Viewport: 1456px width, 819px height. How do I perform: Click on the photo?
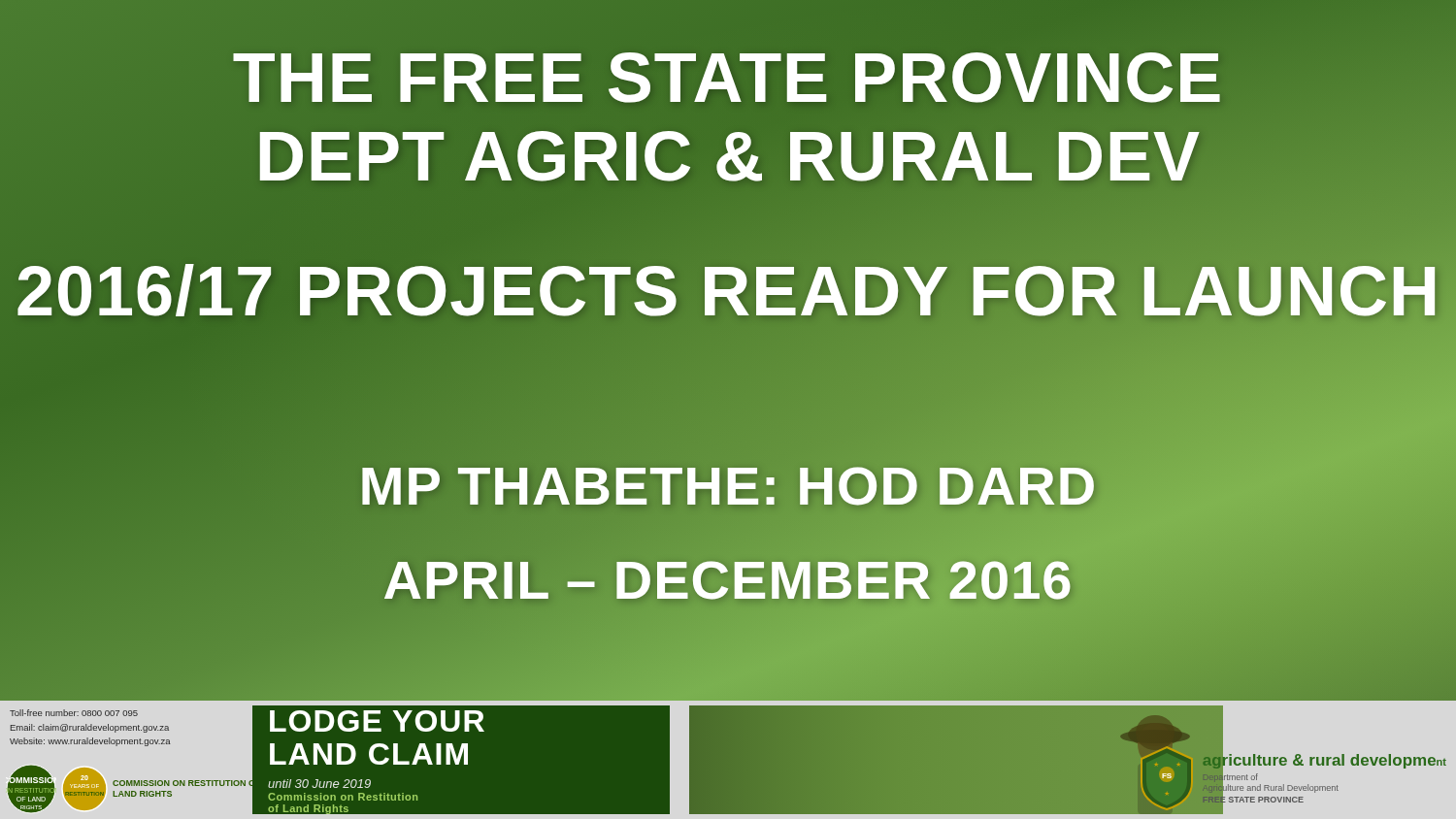point(956,760)
